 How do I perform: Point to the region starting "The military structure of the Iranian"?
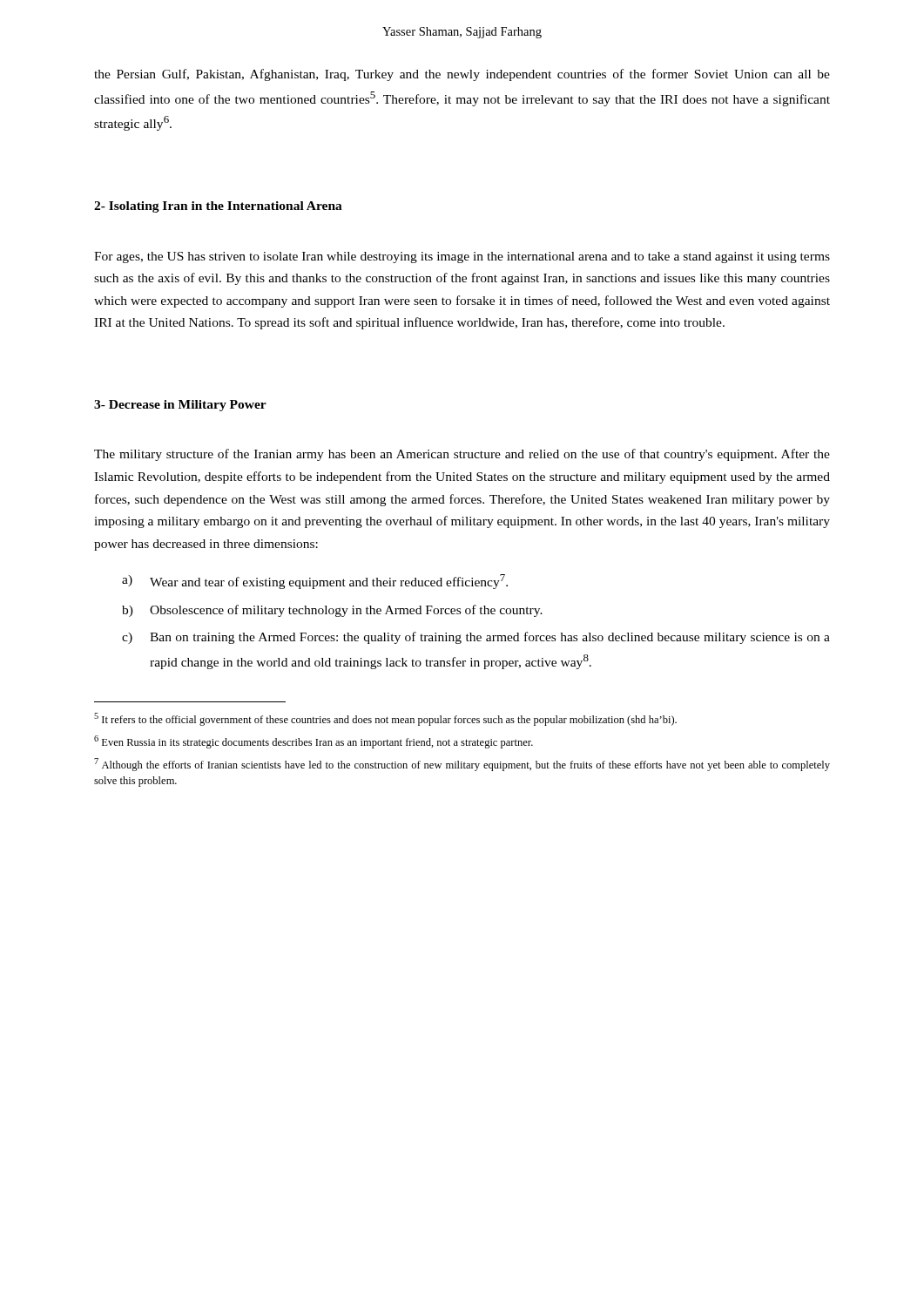(x=462, y=498)
